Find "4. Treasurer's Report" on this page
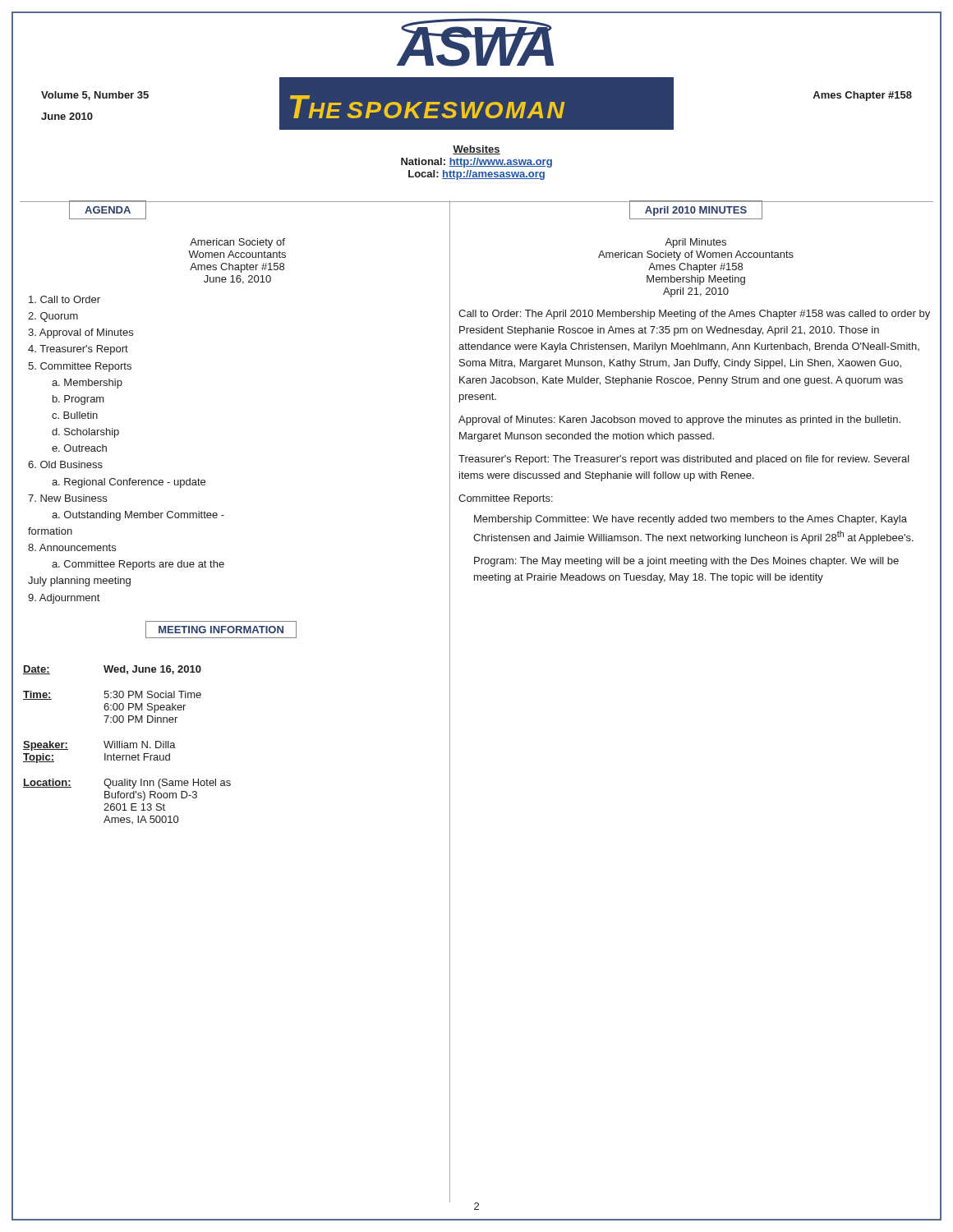The image size is (953, 1232). tap(78, 349)
